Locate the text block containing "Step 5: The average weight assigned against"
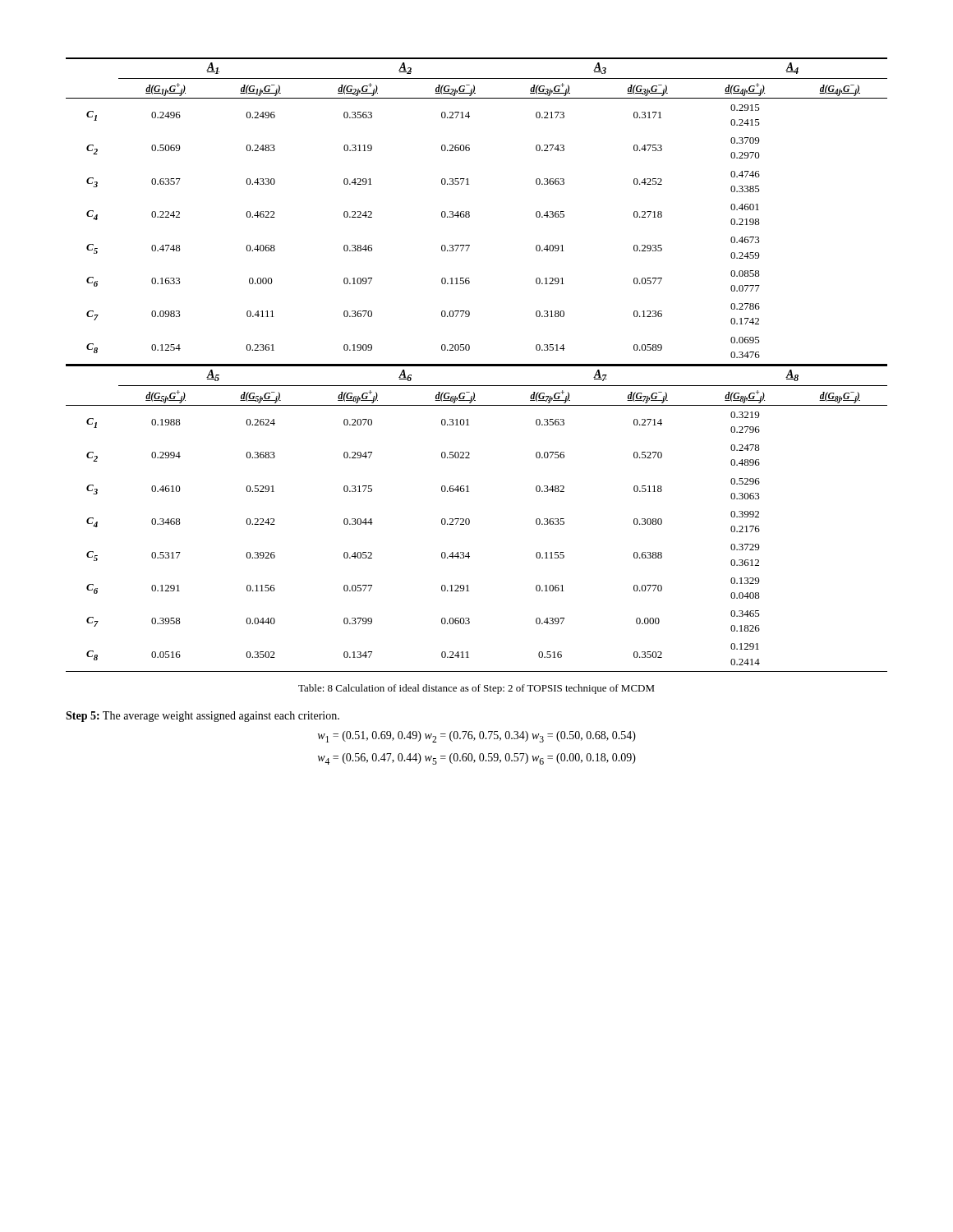This screenshot has height=1232, width=953. tap(203, 716)
